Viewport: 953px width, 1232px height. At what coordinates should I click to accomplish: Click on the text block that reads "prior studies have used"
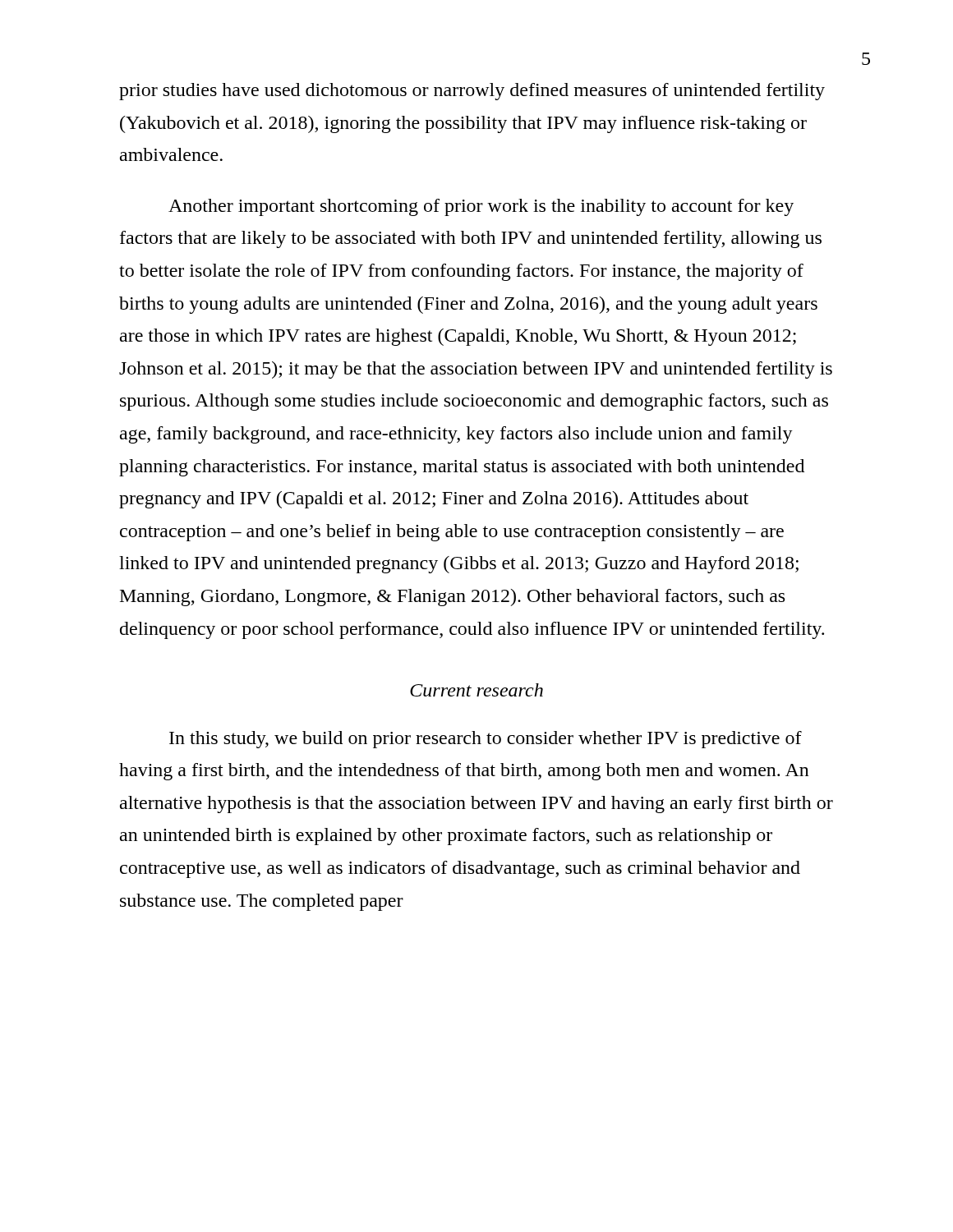coord(476,123)
